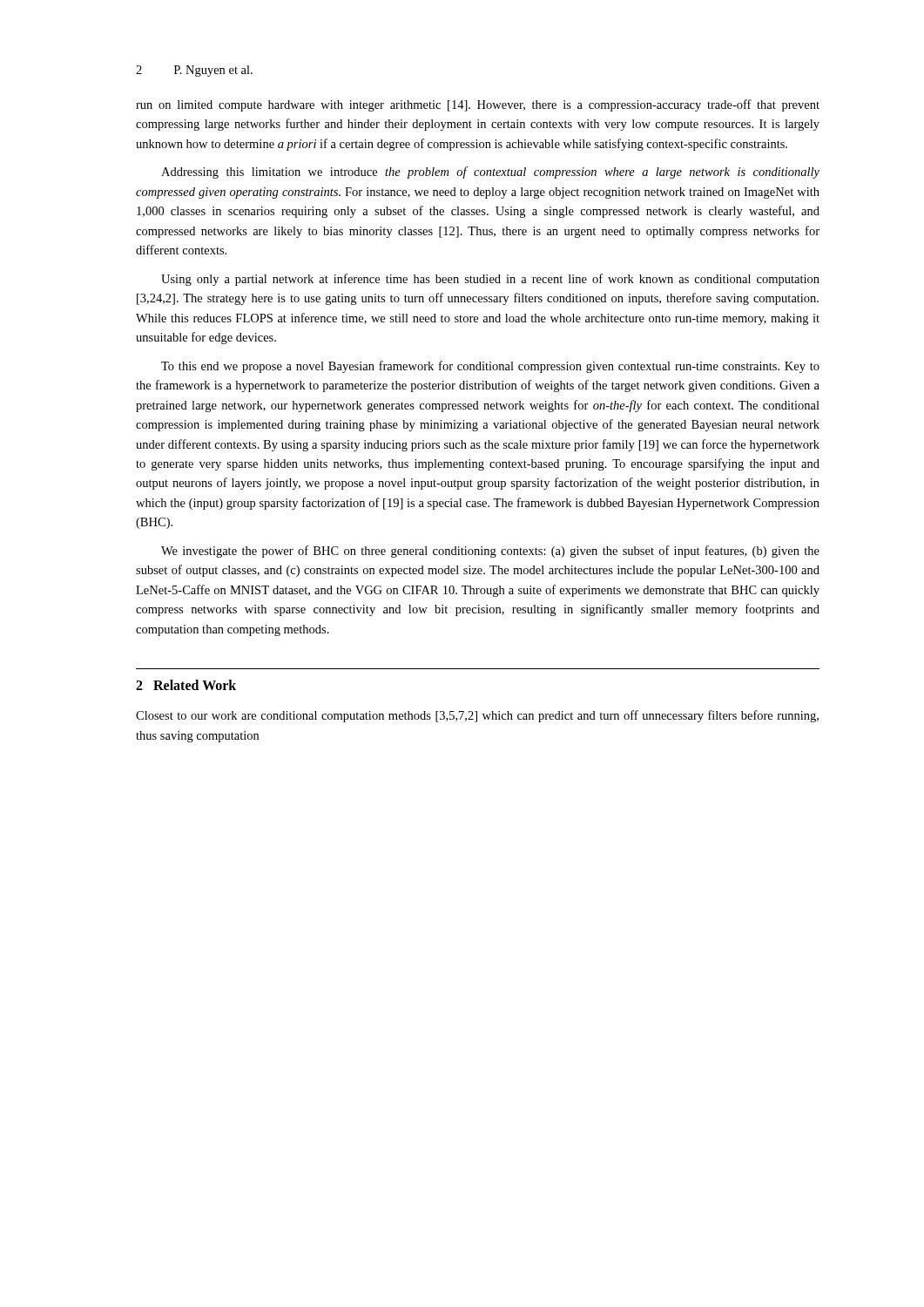
Task: Find the block starting "Closest to our work are conditional"
Action: [x=478, y=726]
